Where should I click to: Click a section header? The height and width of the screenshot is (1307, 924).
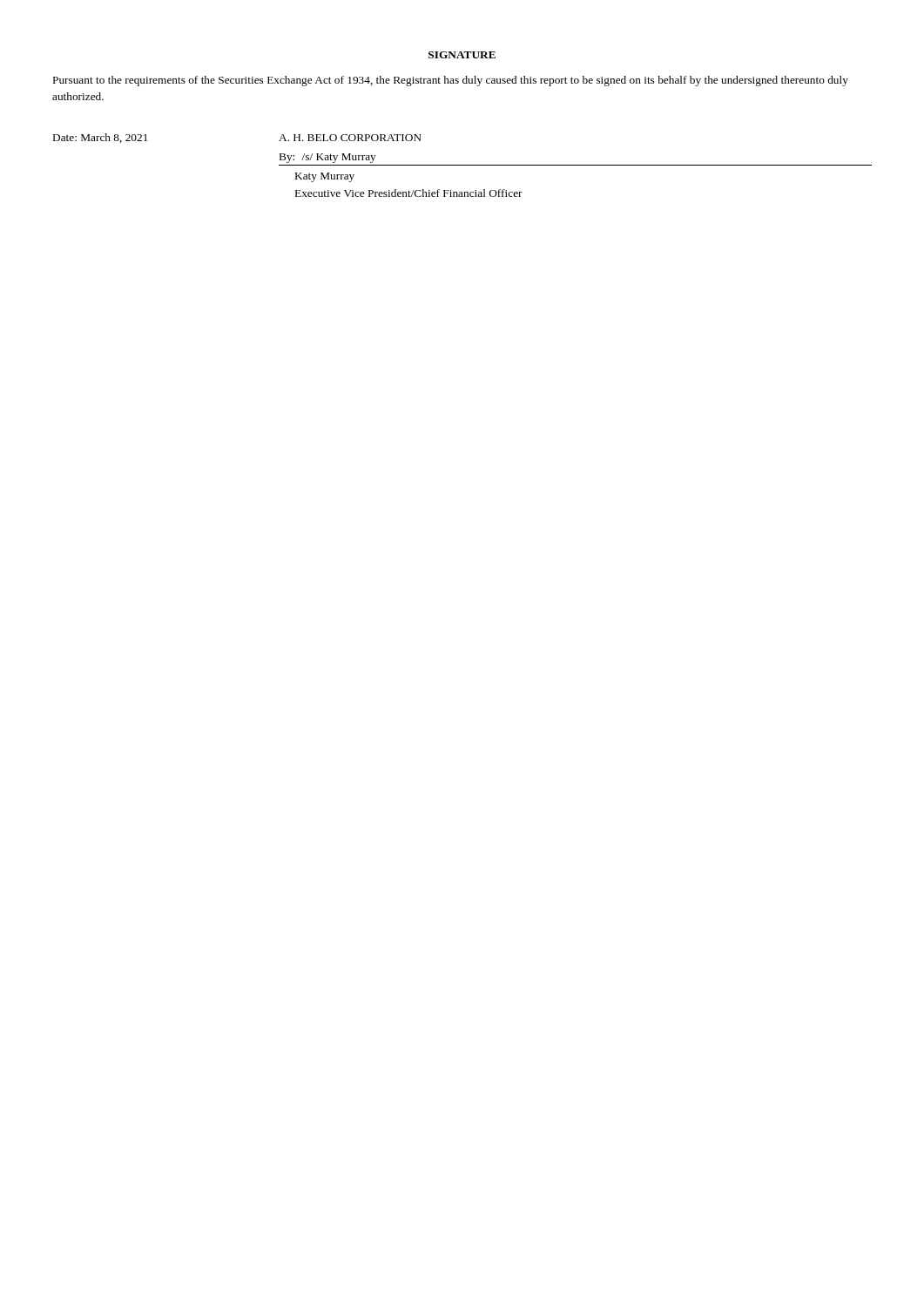(x=462, y=55)
